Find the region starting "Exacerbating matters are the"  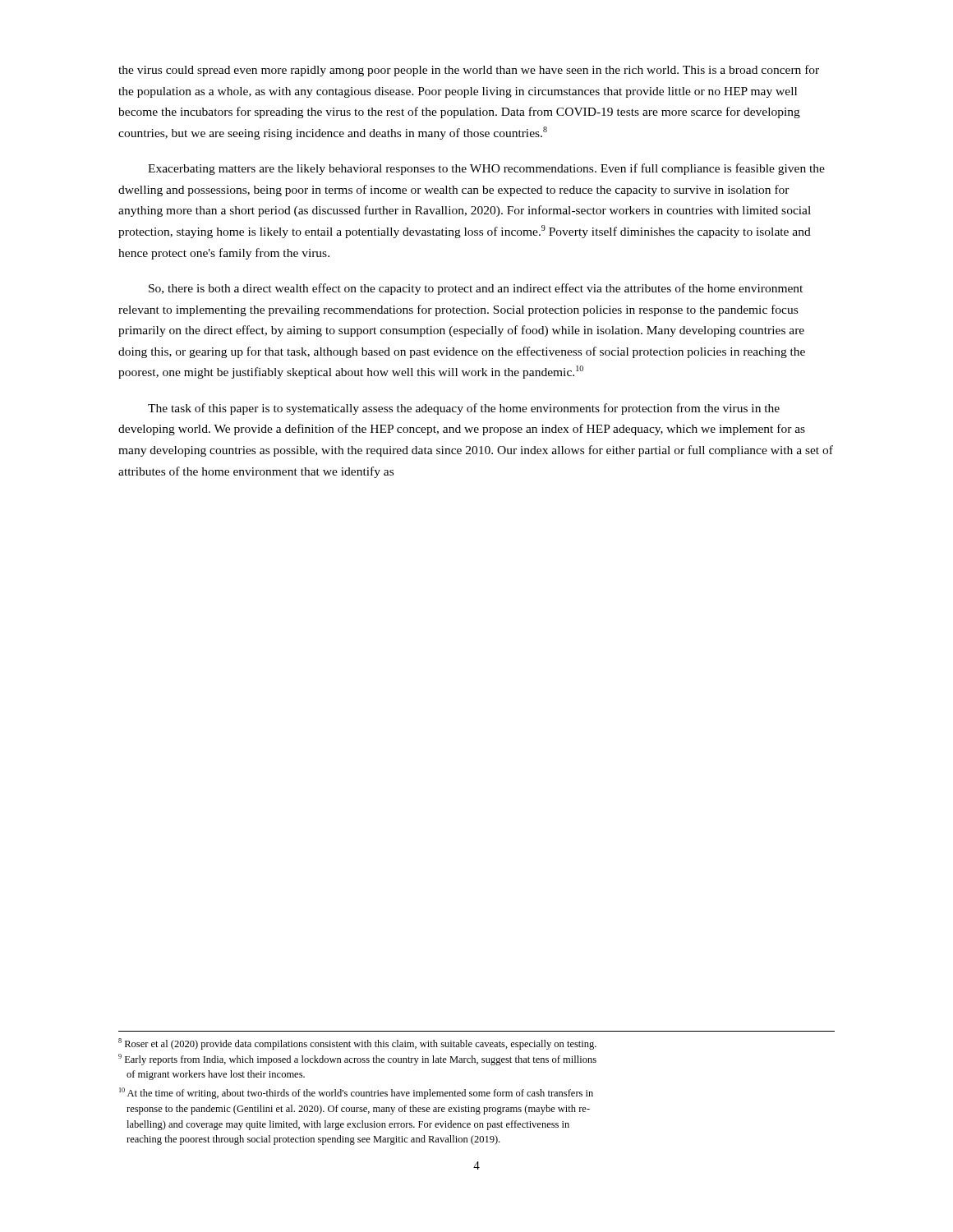tap(472, 210)
